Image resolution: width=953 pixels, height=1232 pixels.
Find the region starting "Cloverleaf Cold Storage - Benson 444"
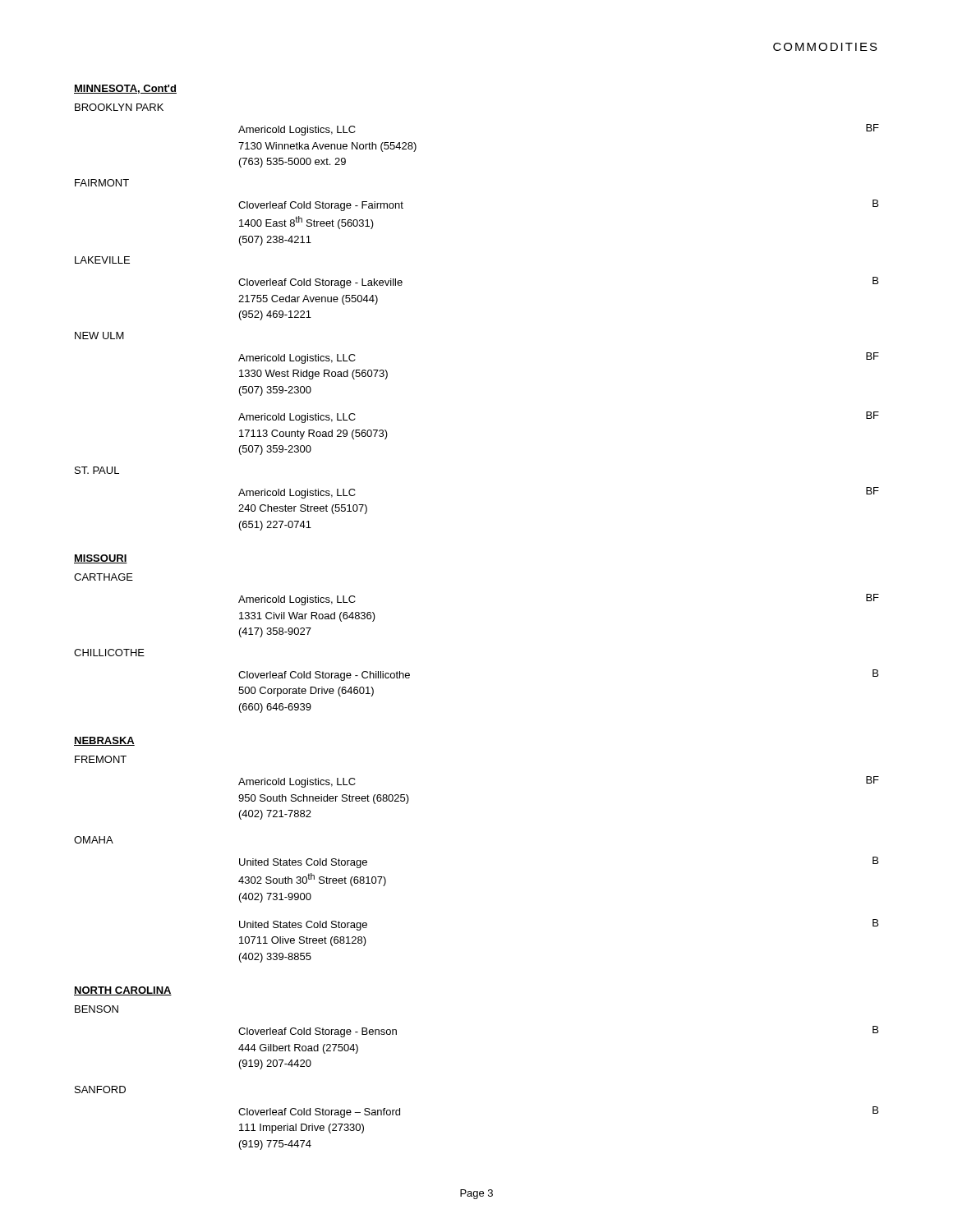tap(318, 1047)
